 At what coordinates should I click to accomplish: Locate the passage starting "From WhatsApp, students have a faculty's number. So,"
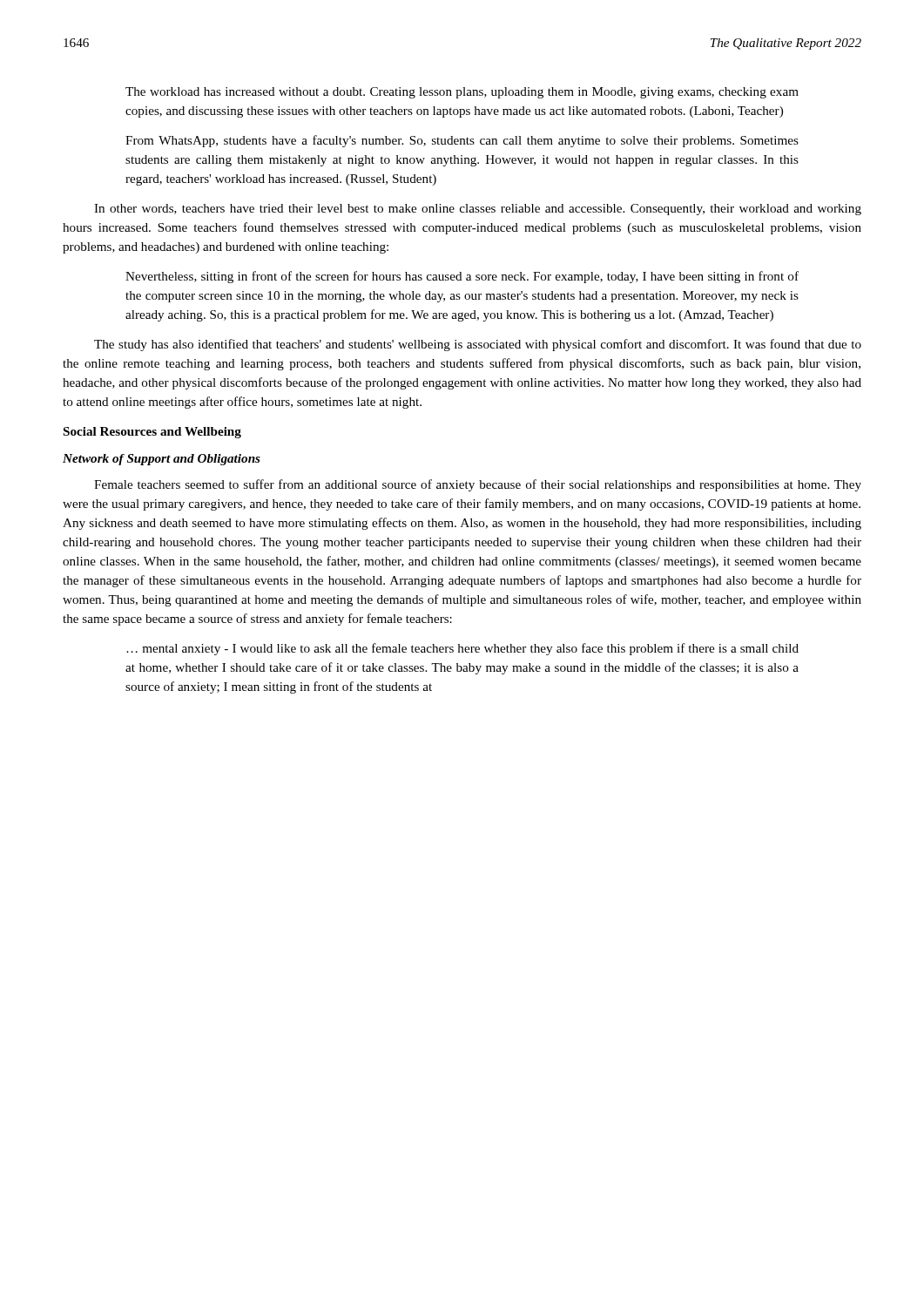[462, 160]
